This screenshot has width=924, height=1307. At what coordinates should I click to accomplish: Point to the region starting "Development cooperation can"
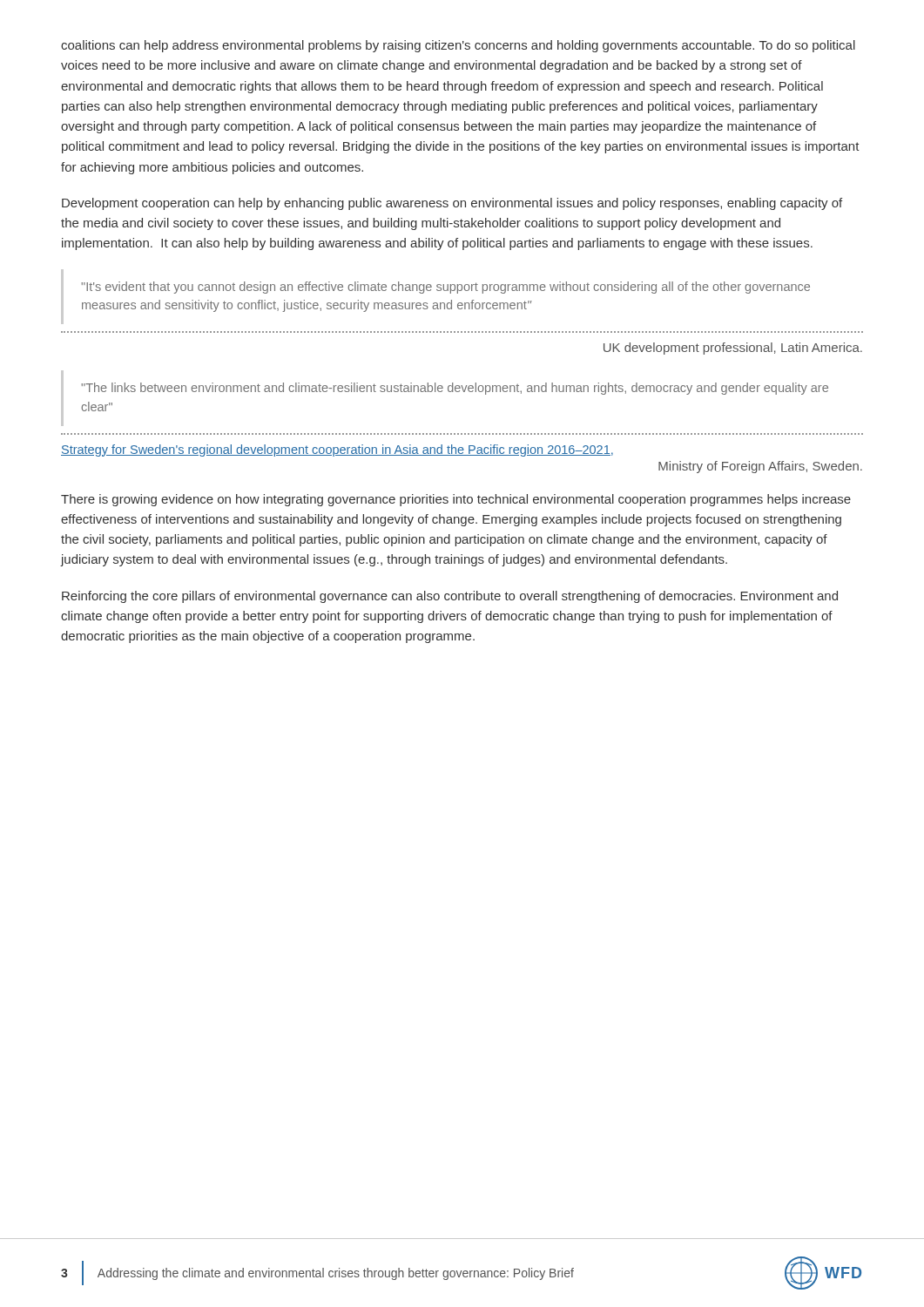pyautogui.click(x=452, y=223)
